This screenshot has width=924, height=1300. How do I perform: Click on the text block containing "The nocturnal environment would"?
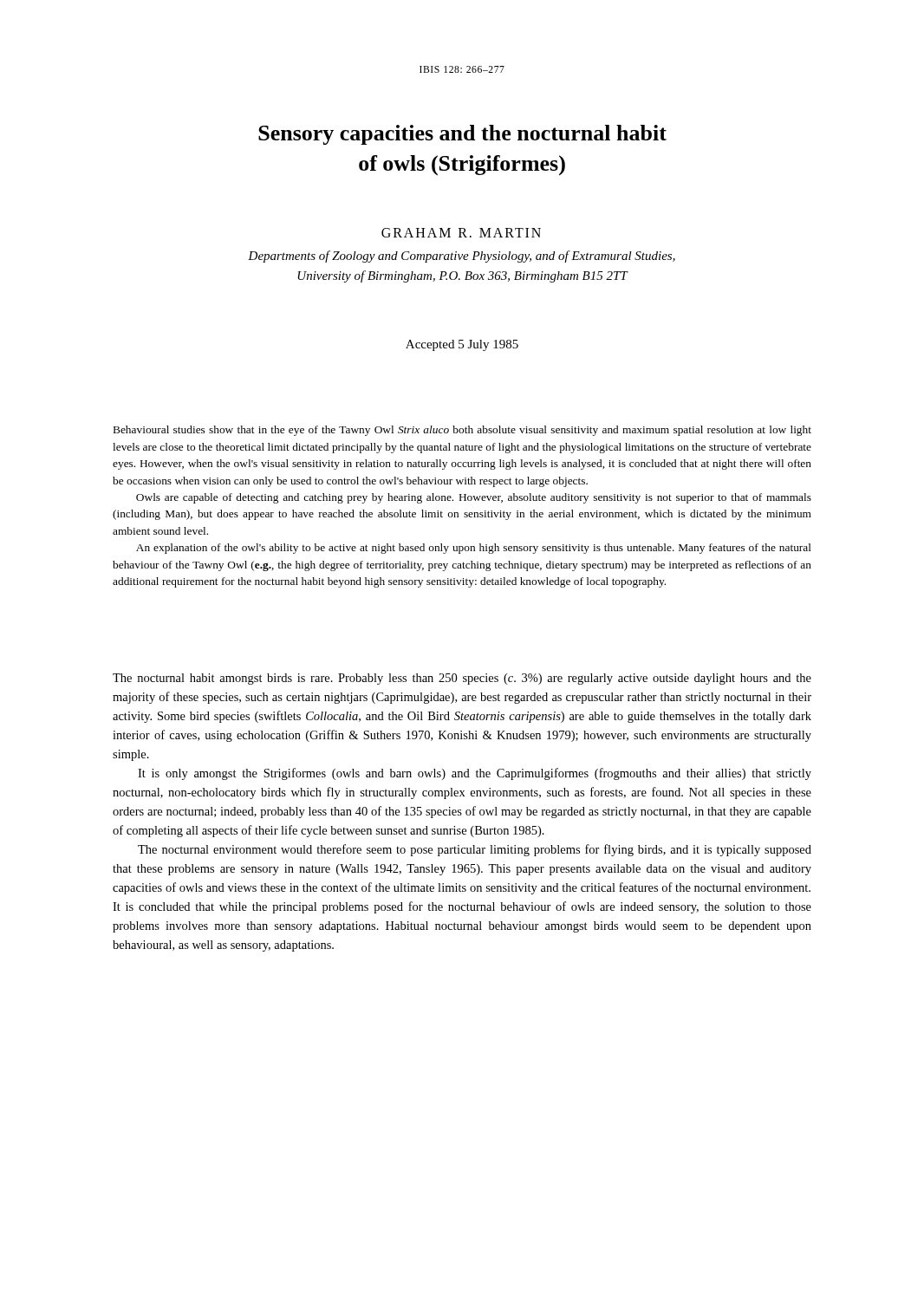click(x=462, y=897)
